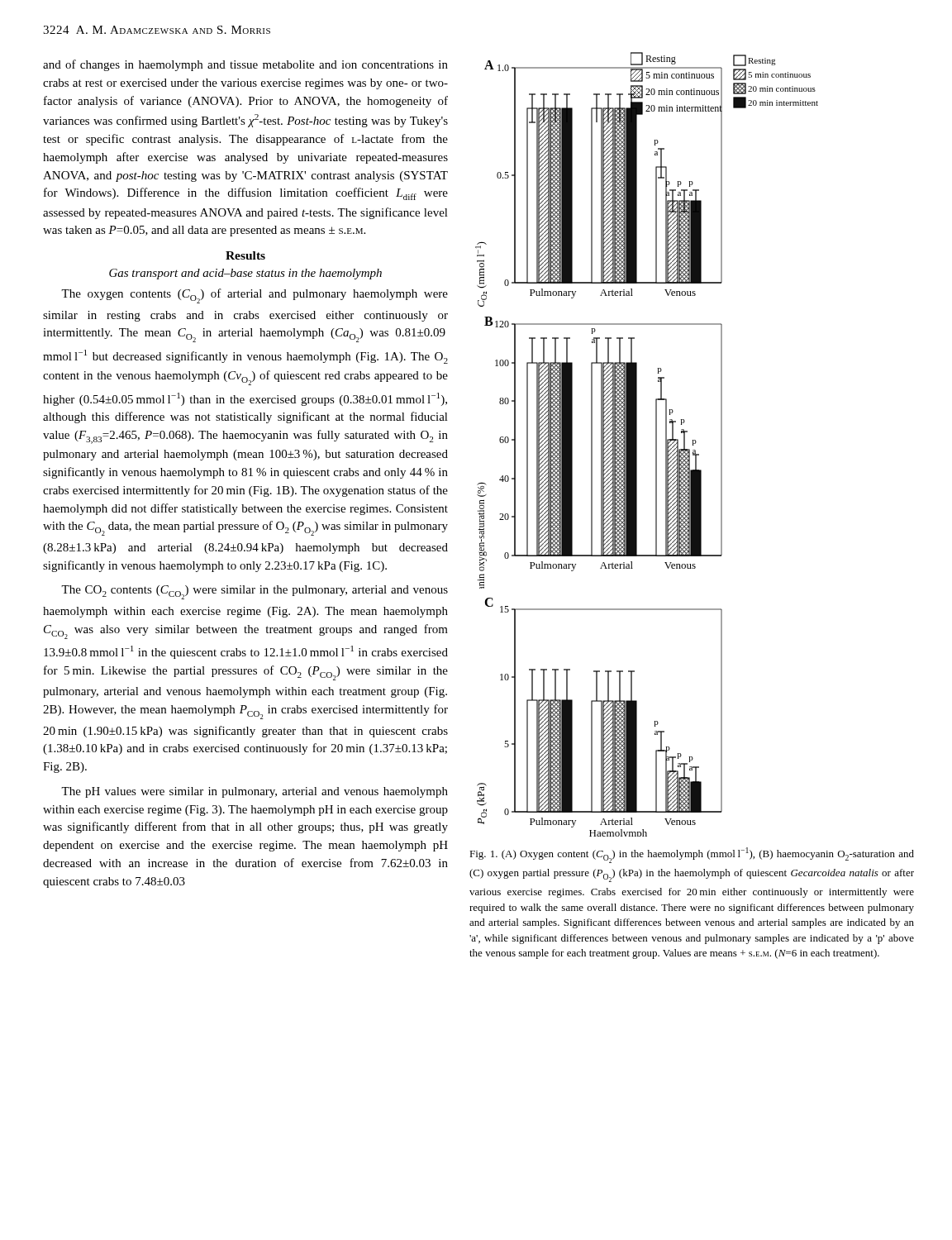Locate the caption that opens with "Fig. 1. (A)"

coord(692,902)
